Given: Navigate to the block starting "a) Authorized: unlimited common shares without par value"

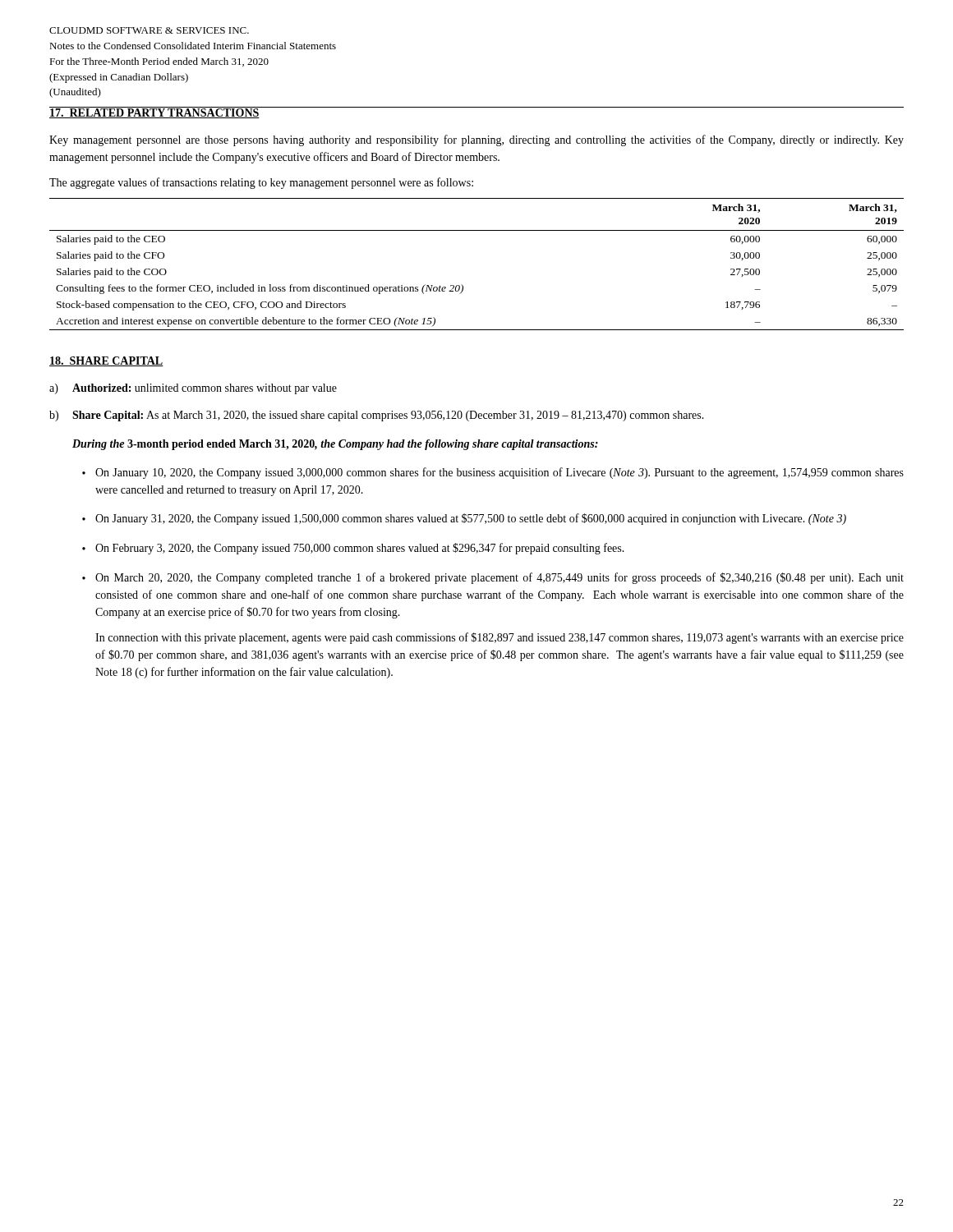Looking at the screenshot, I should click(x=193, y=388).
